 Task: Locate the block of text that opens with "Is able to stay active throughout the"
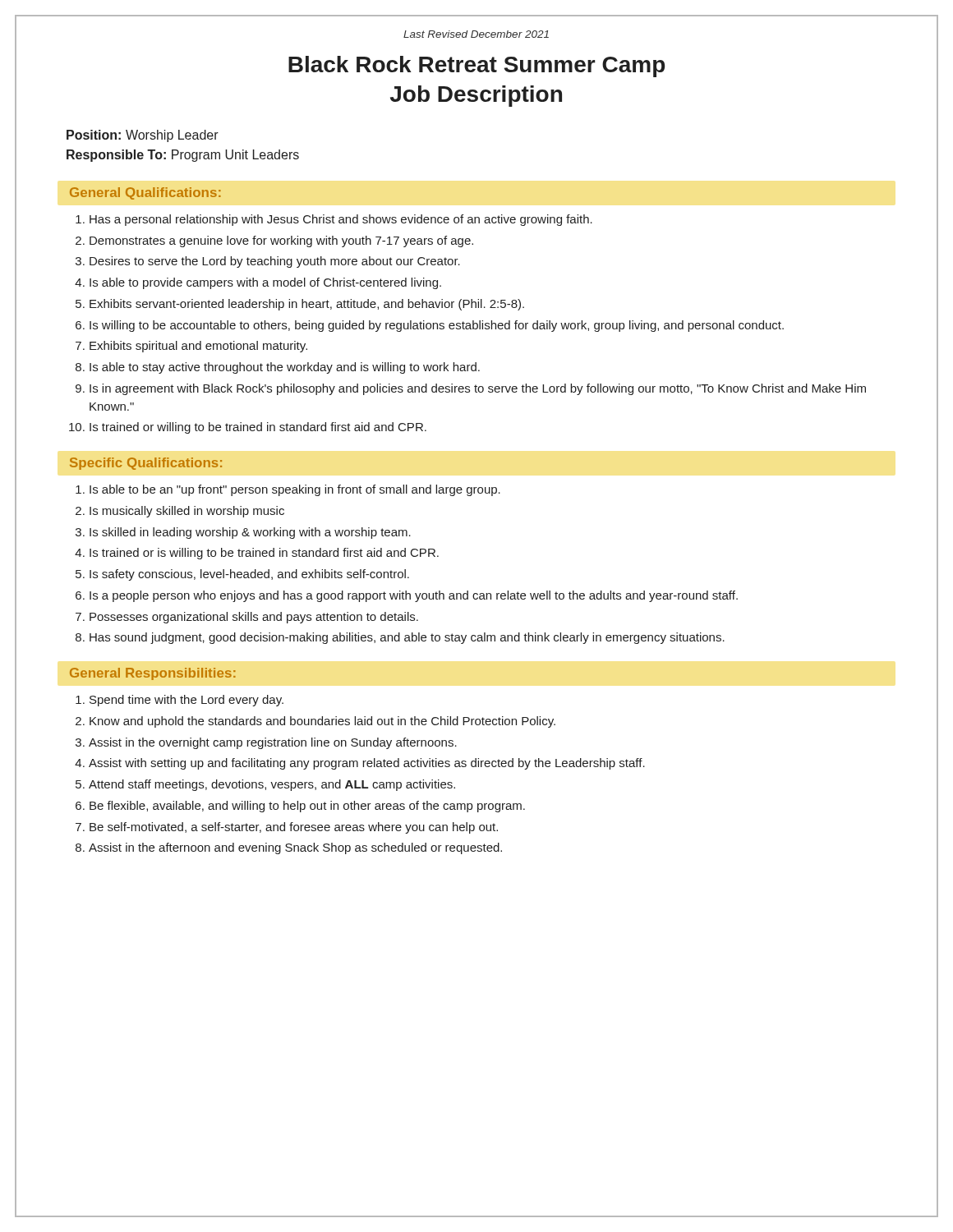point(488,367)
